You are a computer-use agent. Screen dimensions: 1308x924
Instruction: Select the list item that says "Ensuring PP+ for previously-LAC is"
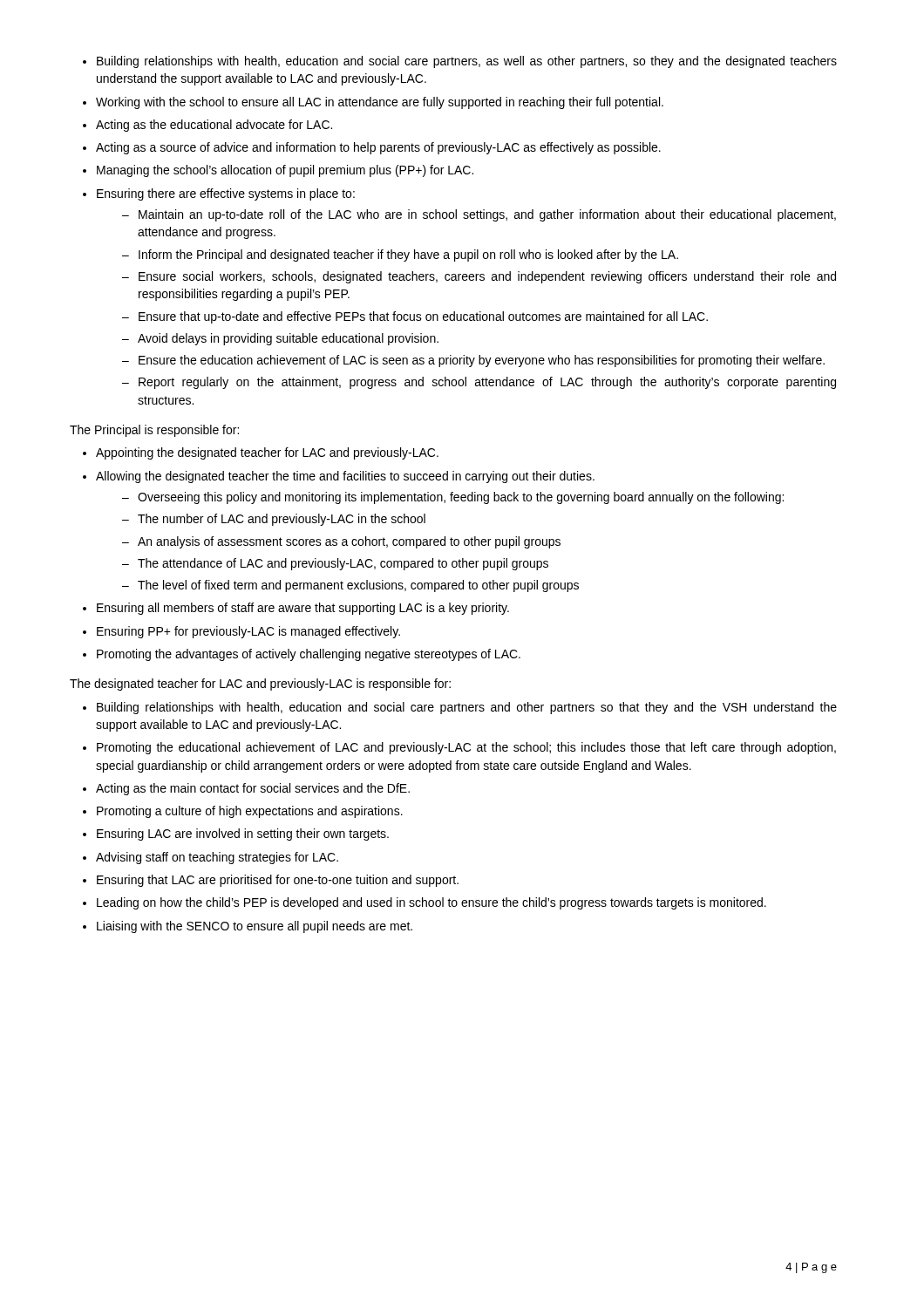click(248, 632)
